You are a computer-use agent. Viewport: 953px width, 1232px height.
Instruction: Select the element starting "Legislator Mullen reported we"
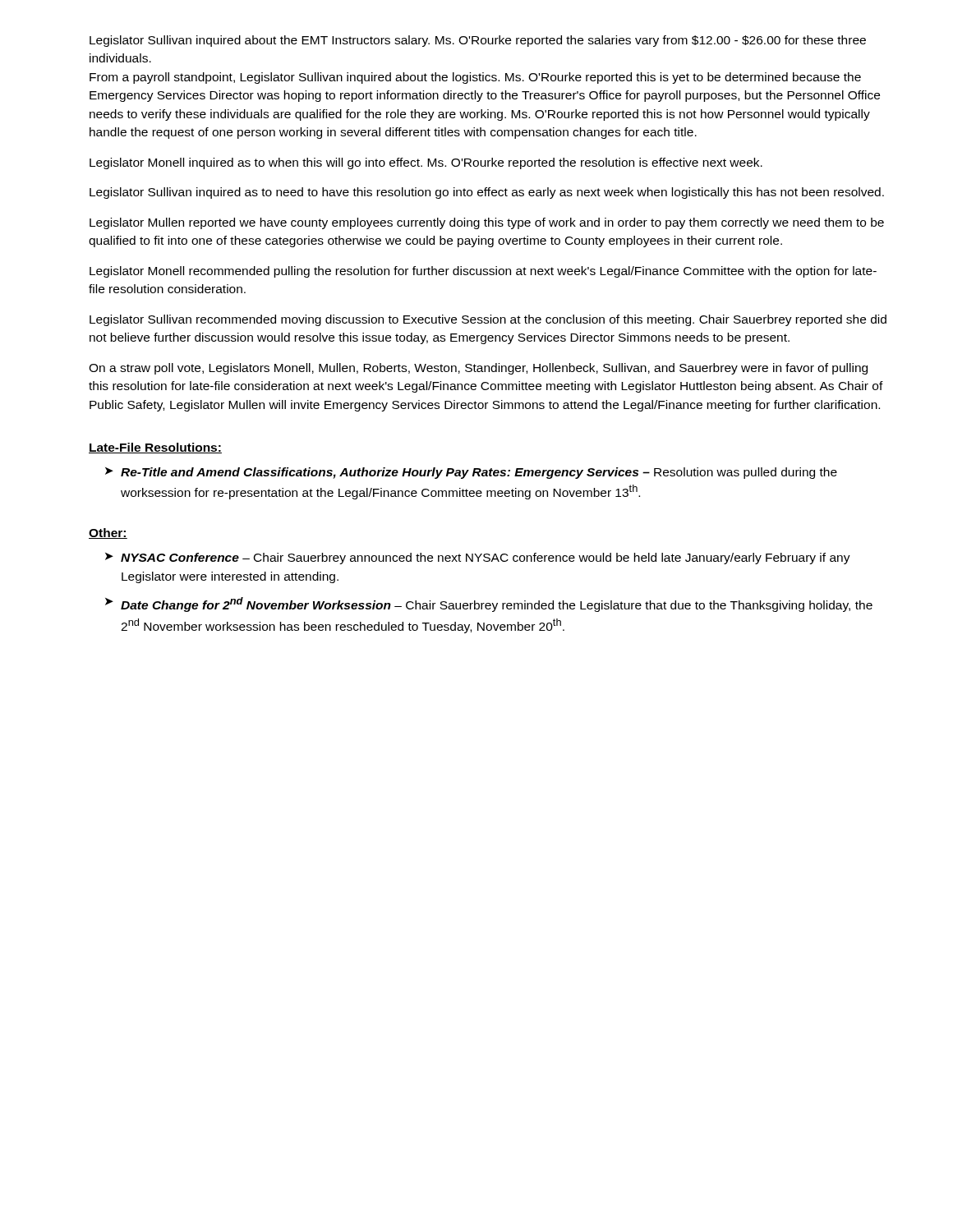[487, 231]
